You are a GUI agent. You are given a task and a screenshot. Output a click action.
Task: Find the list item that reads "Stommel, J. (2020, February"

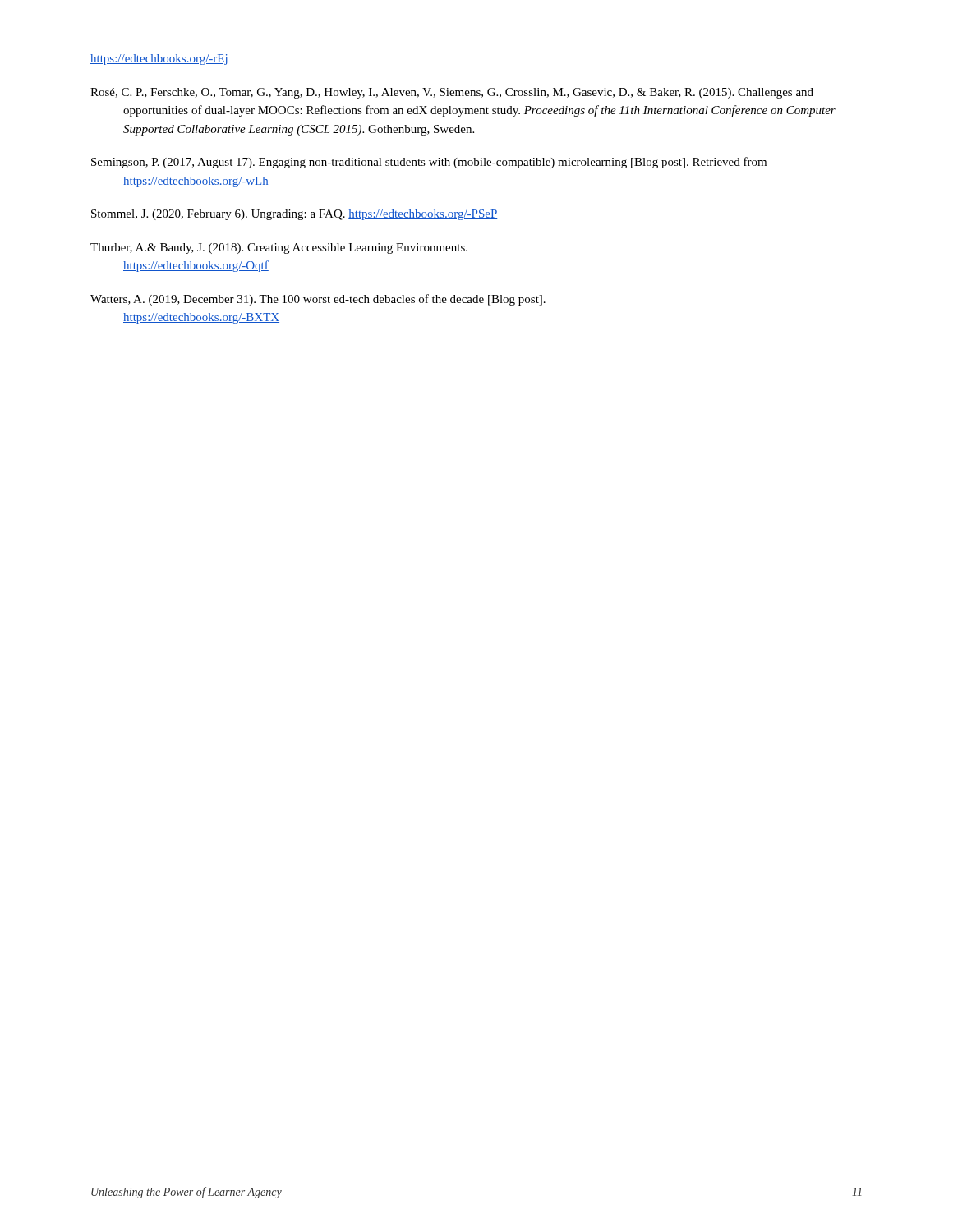[x=294, y=214]
